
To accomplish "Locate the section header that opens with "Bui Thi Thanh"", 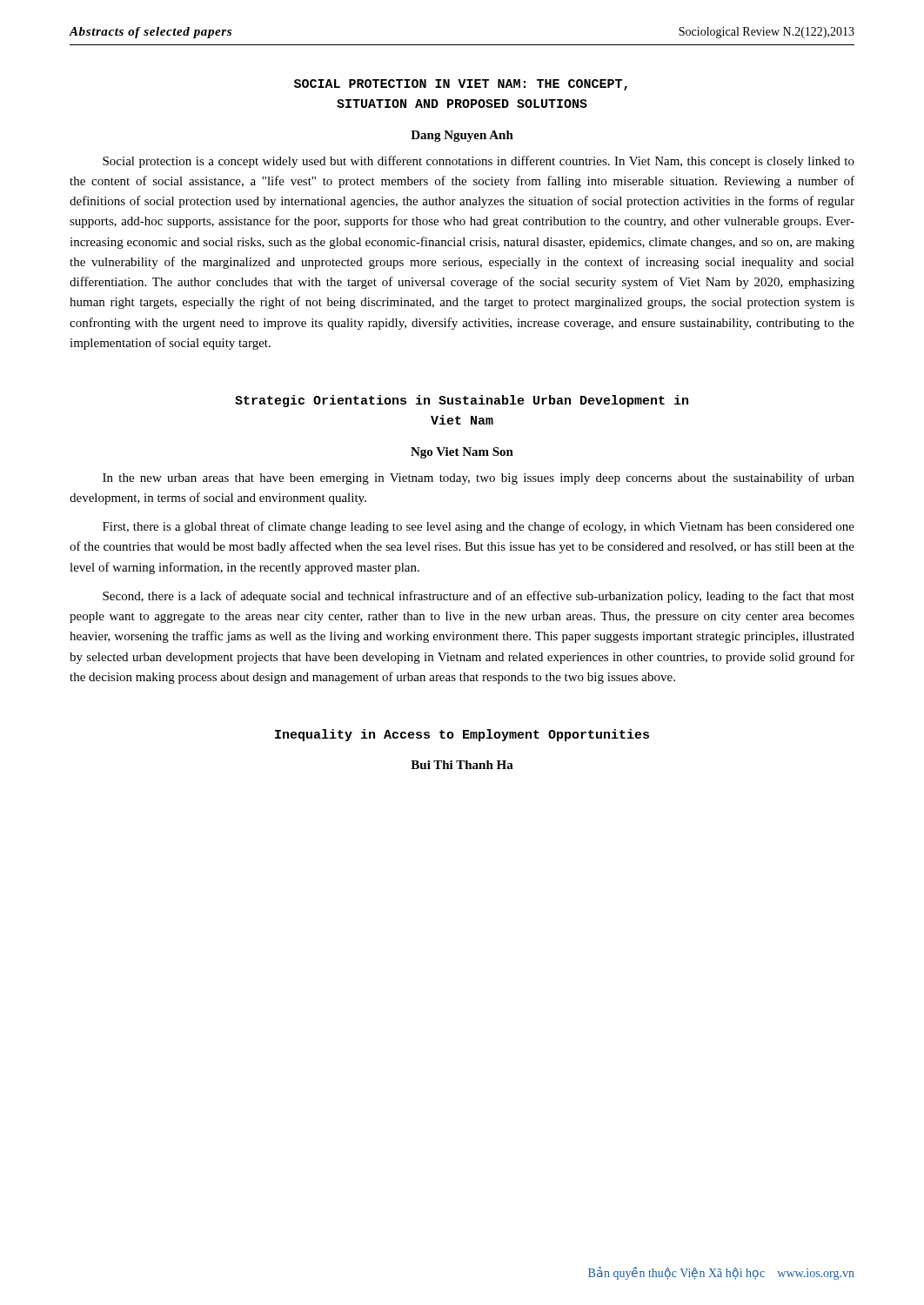I will click(462, 765).
